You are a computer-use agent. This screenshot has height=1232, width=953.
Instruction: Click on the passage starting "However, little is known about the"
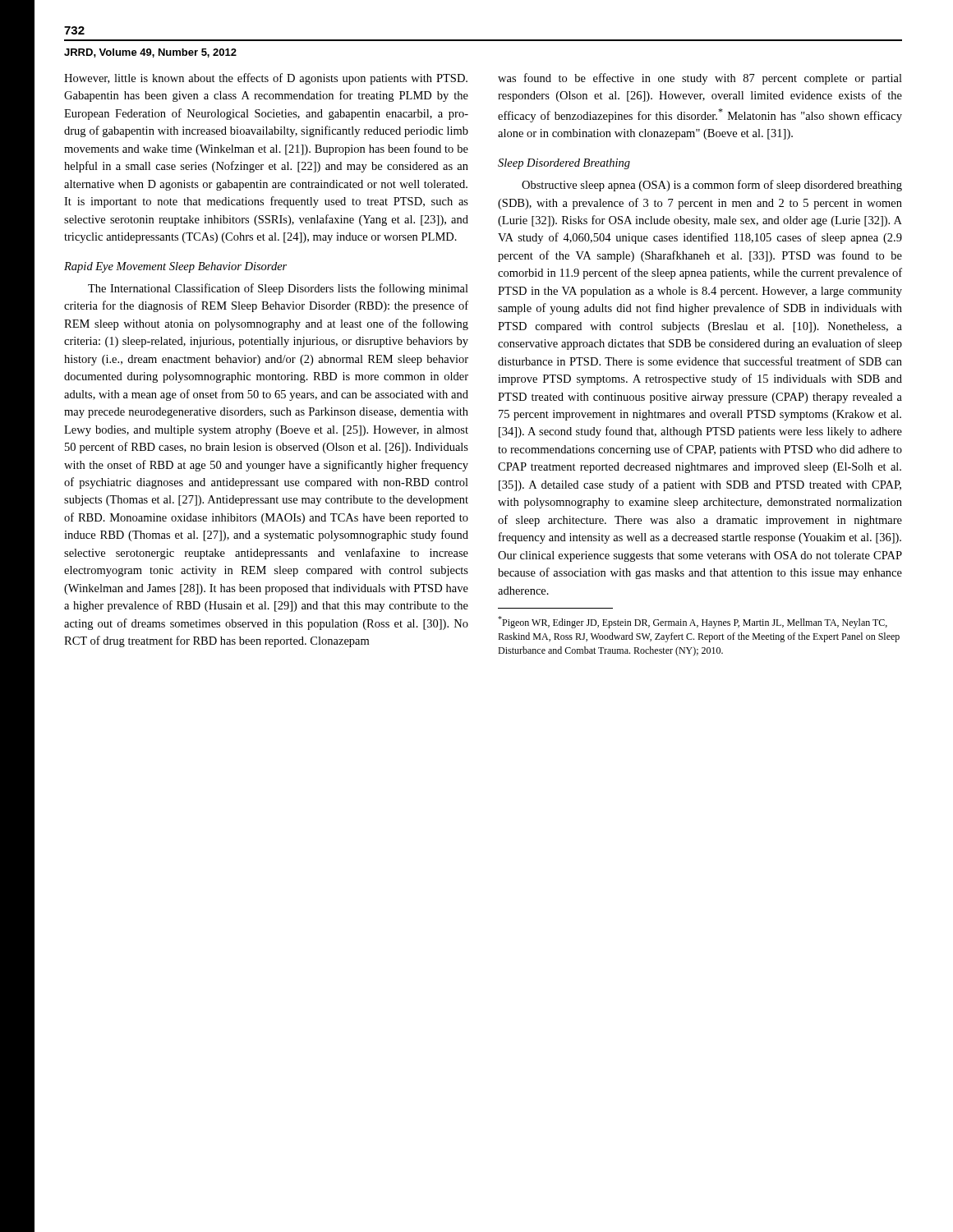(x=266, y=158)
